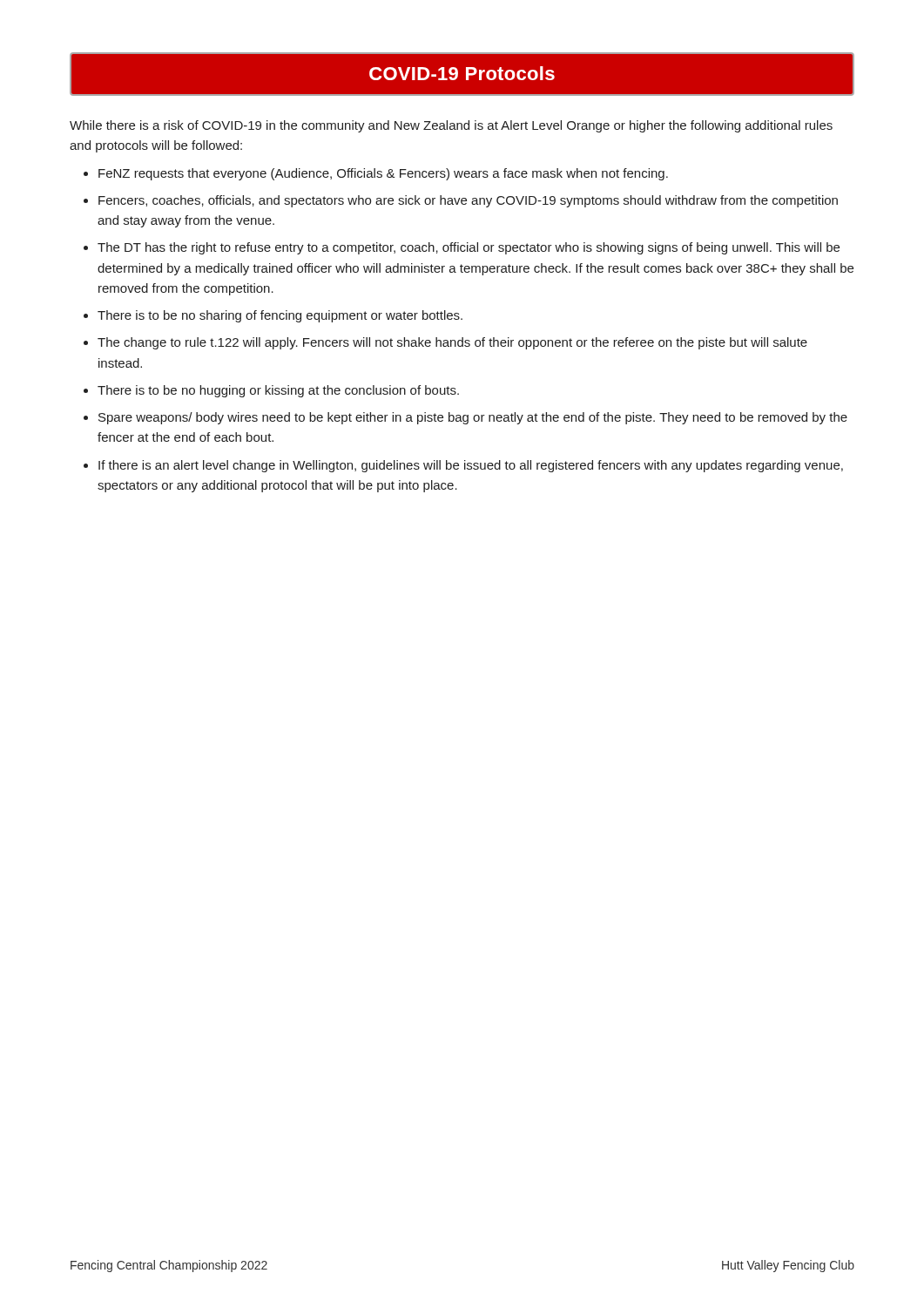The width and height of the screenshot is (924, 1307).
Task: Find the block on this page that starts "Fencers, coaches, officials,"
Action: (468, 210)
